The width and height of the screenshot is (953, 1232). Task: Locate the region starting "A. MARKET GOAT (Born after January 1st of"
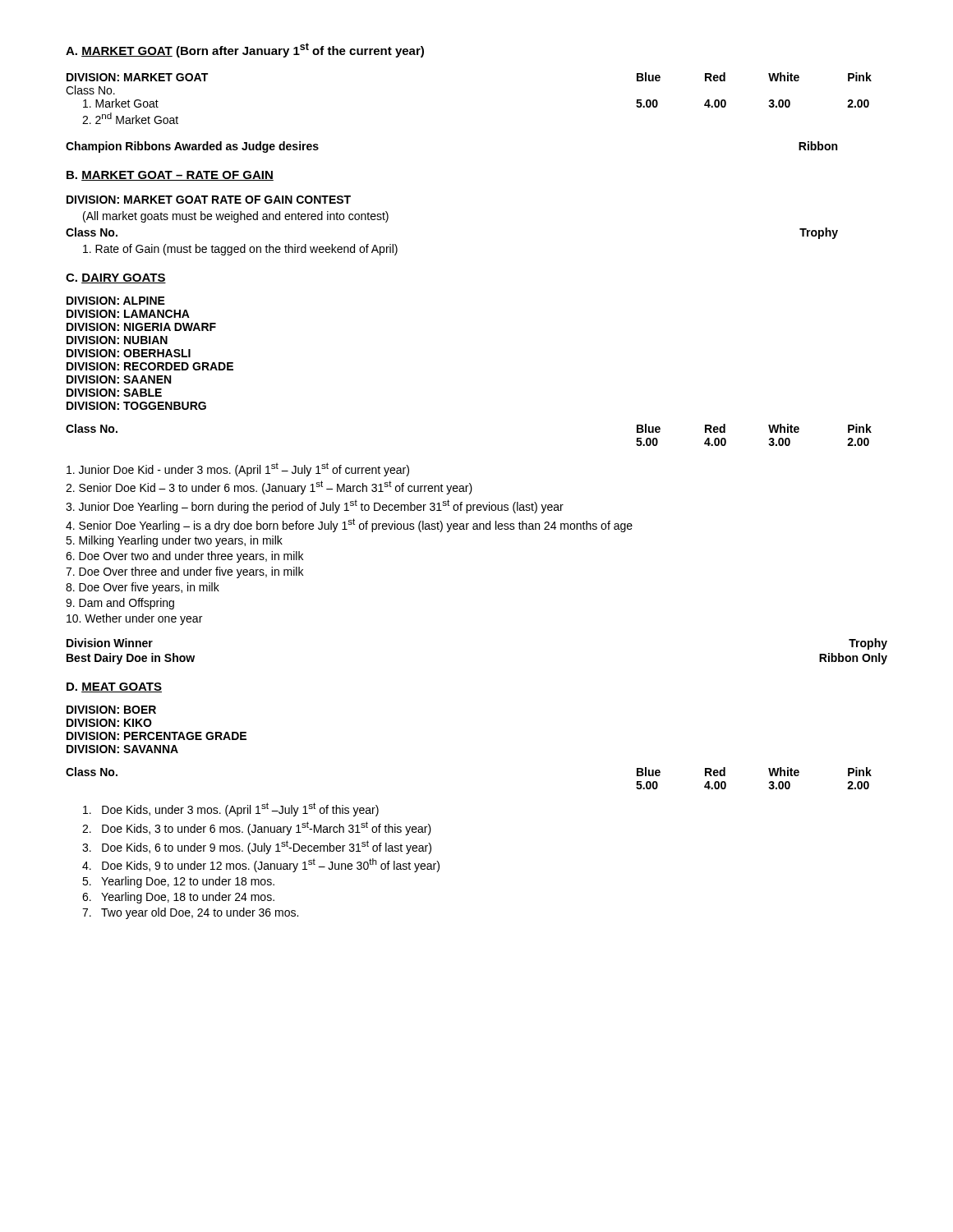[245, 49]
